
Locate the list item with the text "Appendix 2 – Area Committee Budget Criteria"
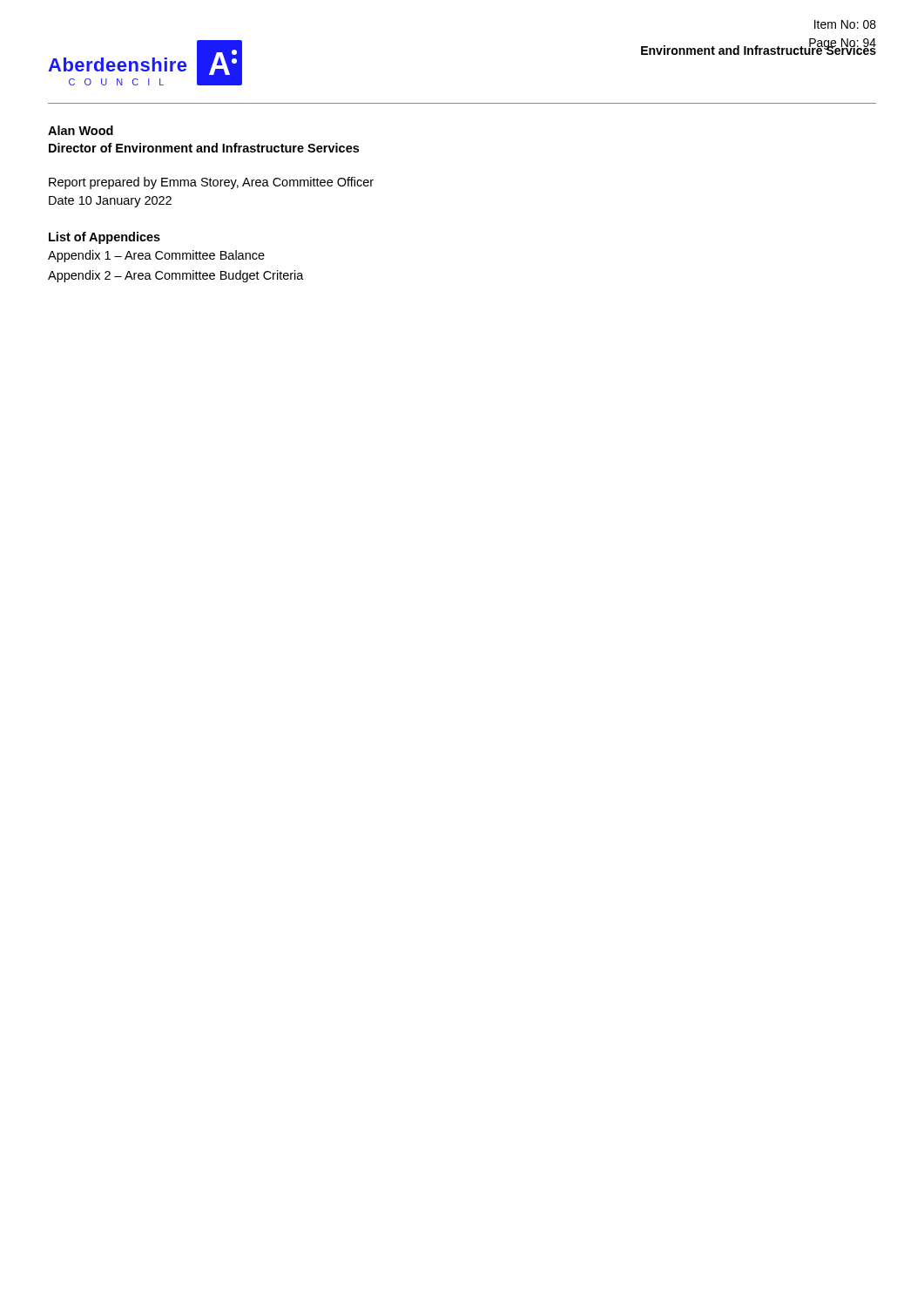[x=176, y=276]
